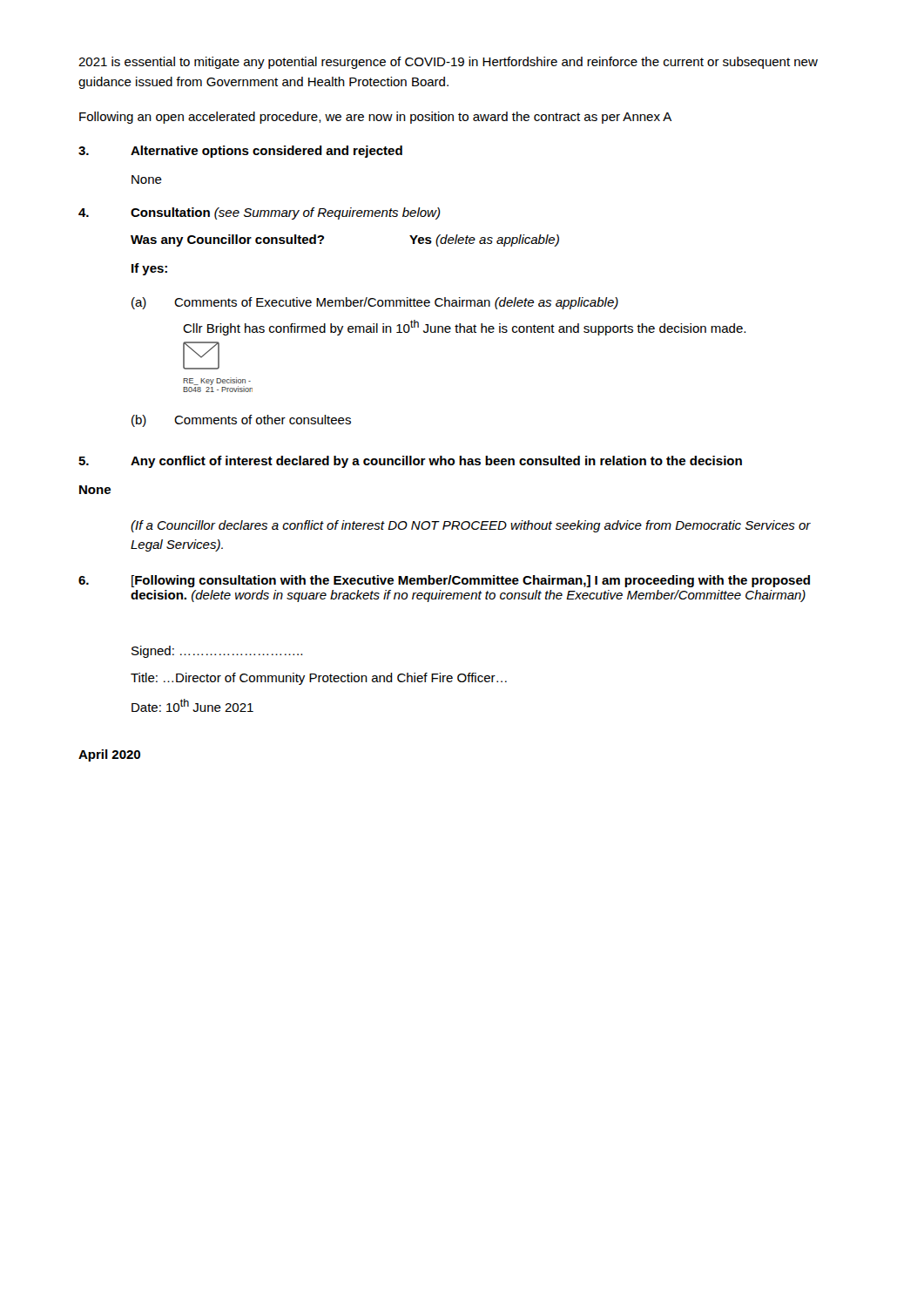Click on the text block starting "[Following consultation with the Executive Member/Committee Chairman,] I"
The image size is (924, 1307).
(462, 587)
